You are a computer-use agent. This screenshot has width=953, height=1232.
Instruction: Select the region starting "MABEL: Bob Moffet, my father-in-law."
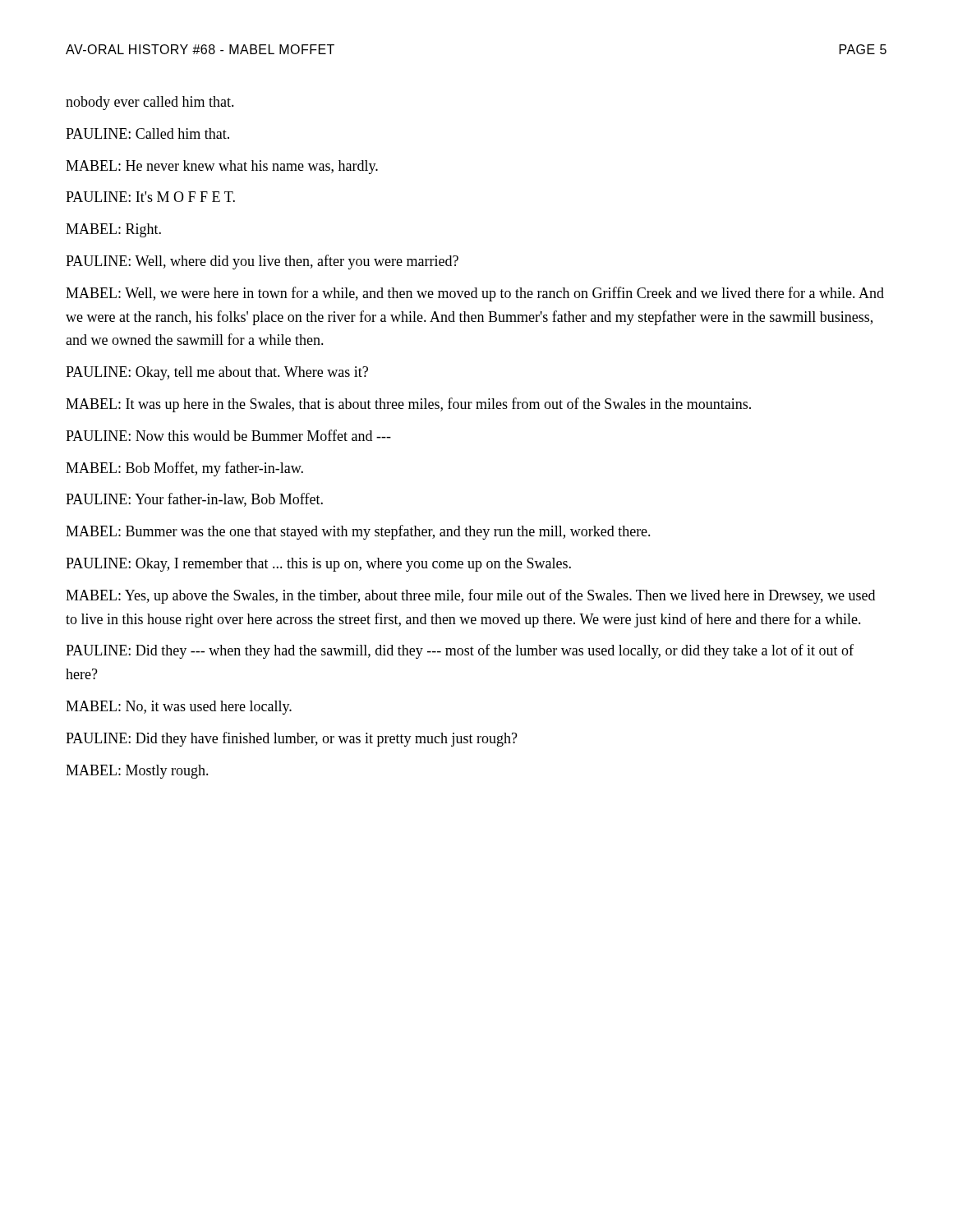point(184,469)
